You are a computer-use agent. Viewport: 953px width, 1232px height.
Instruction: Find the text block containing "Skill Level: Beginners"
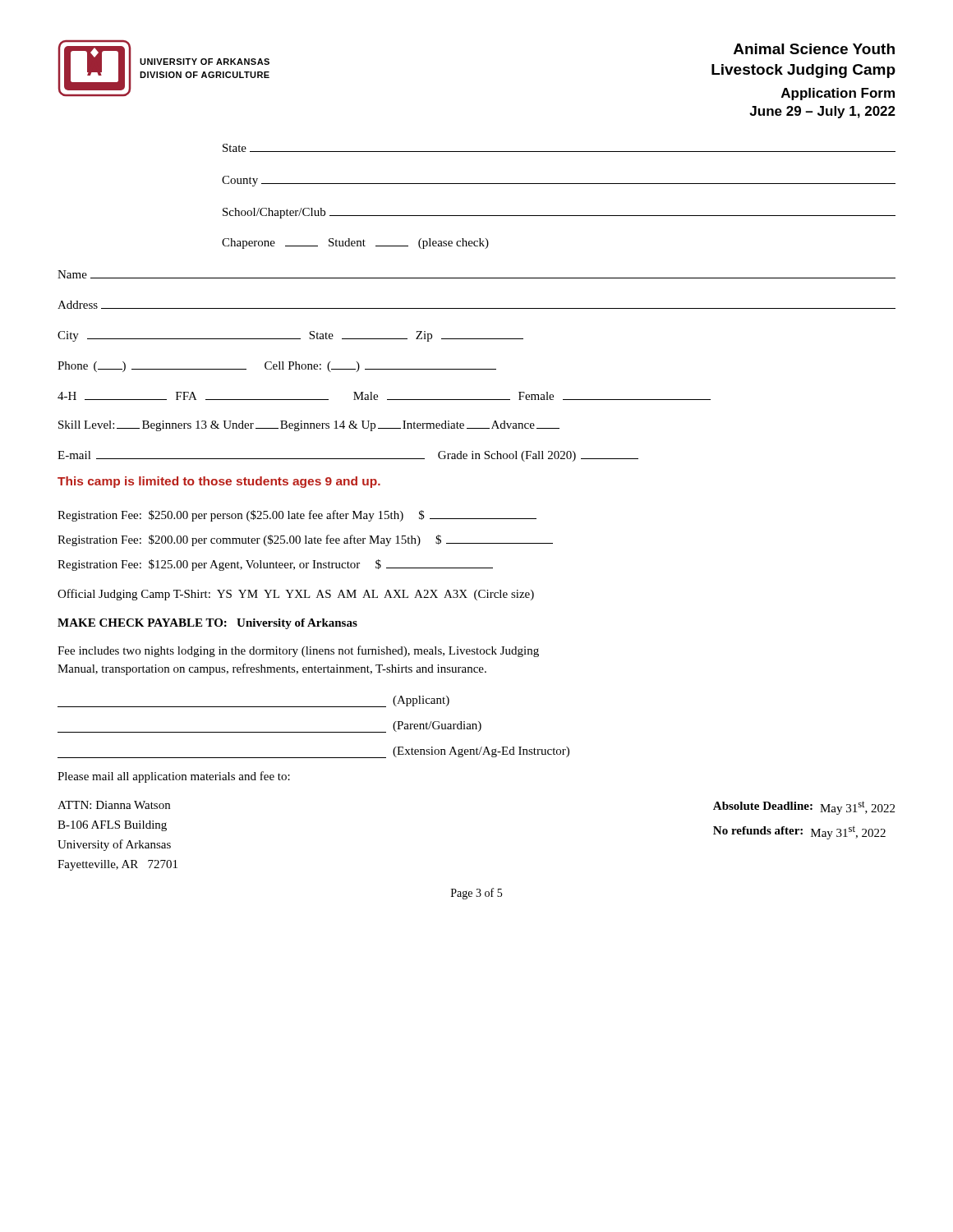coord(308,423)
